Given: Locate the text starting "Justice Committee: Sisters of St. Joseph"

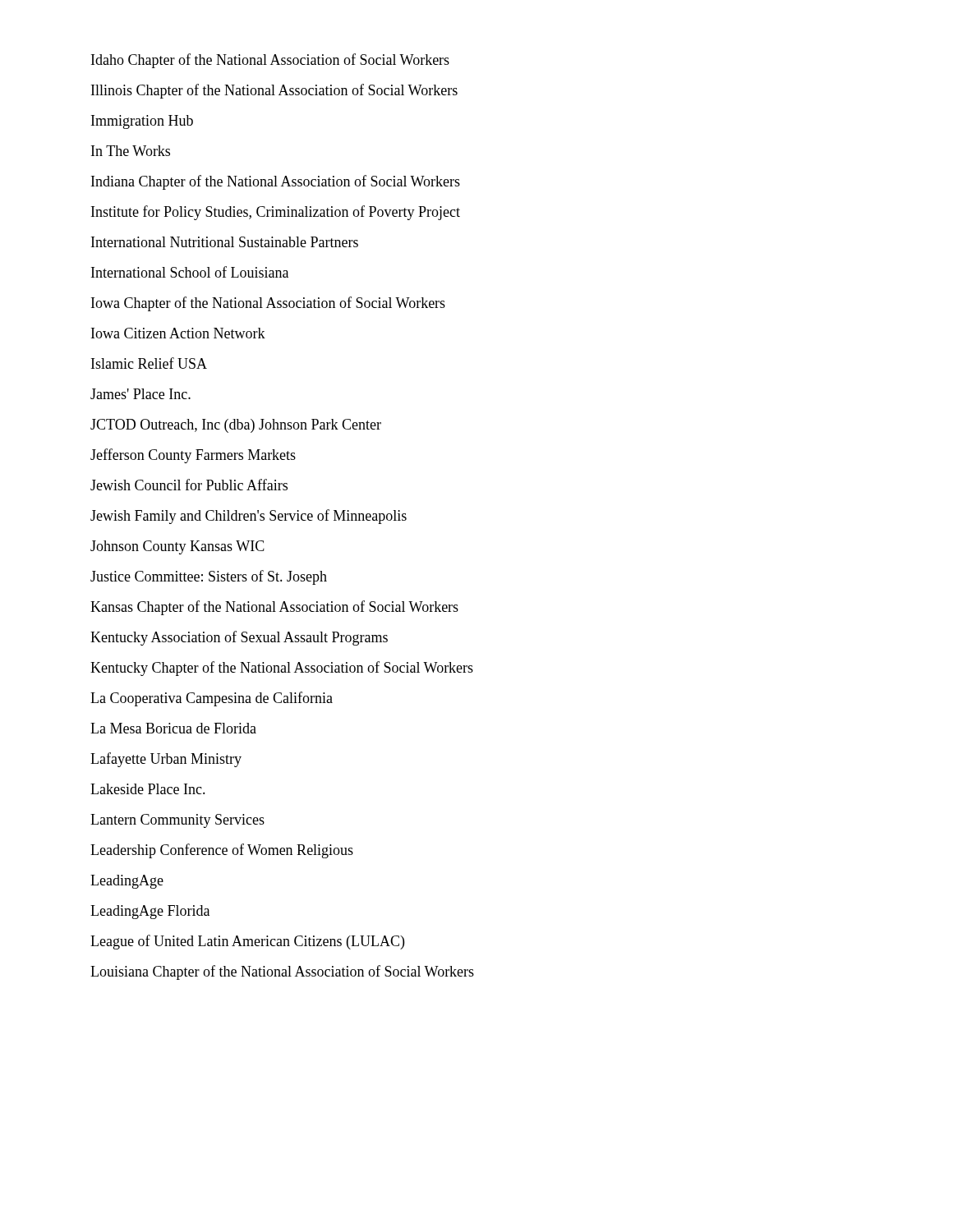Looking at the screenshot, I should point(209,577).
